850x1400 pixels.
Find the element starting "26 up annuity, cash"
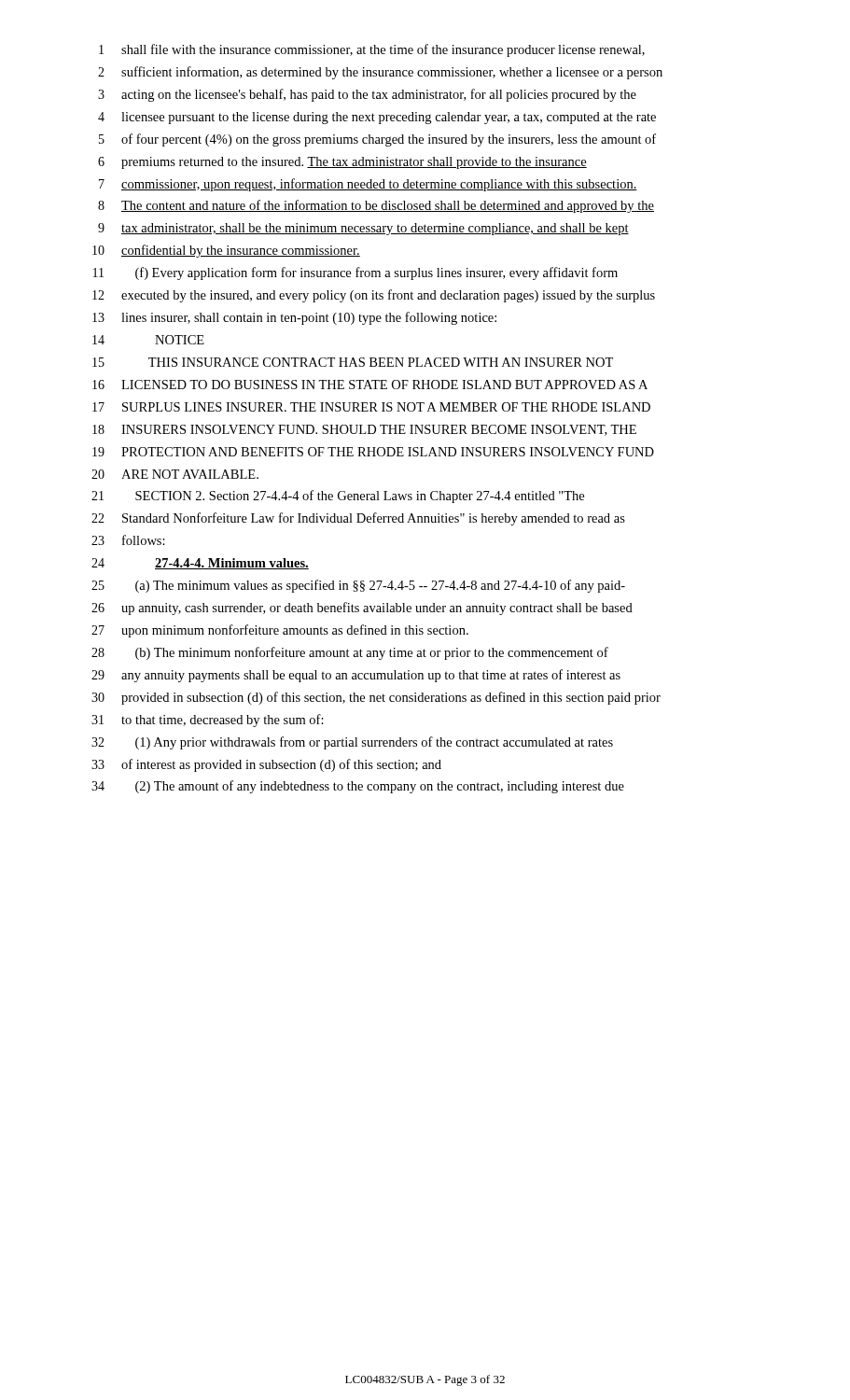click(x=434, y=609)
